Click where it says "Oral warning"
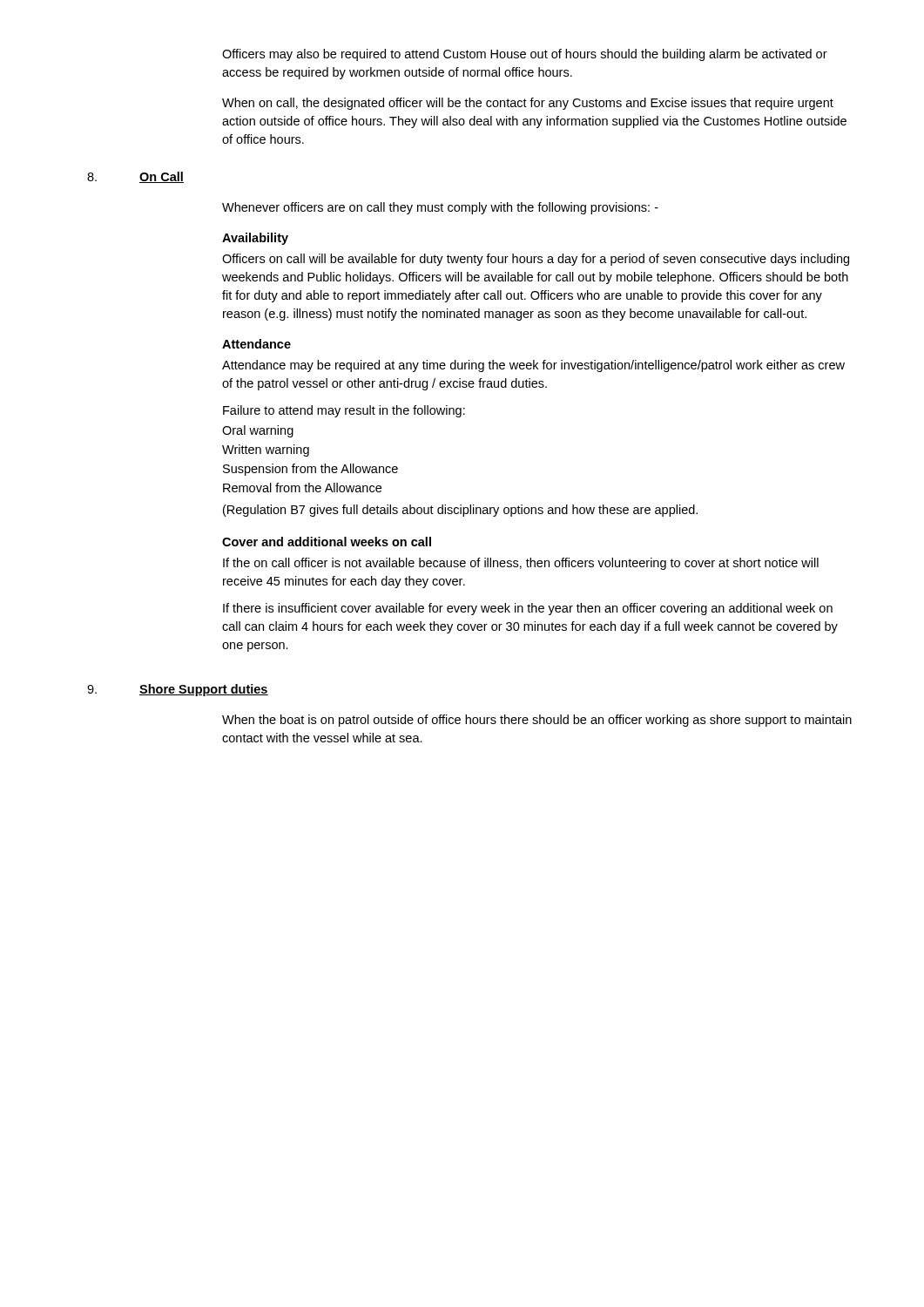The width and height of the screenshot is (924, 1307). [x=258, y=431]
